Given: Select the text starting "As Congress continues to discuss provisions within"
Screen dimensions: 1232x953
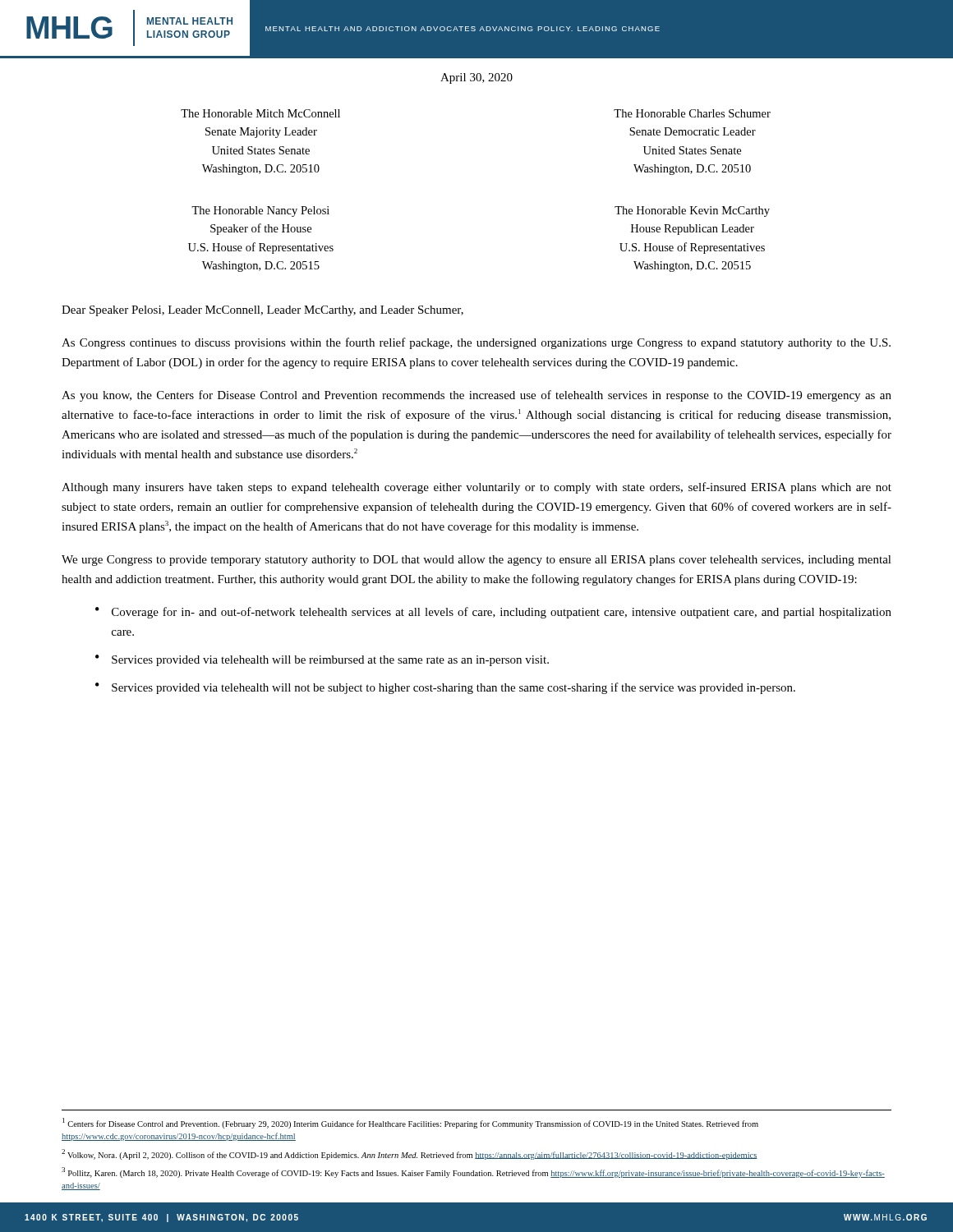Looking at the screenshot, I should [x=476, y=352].
